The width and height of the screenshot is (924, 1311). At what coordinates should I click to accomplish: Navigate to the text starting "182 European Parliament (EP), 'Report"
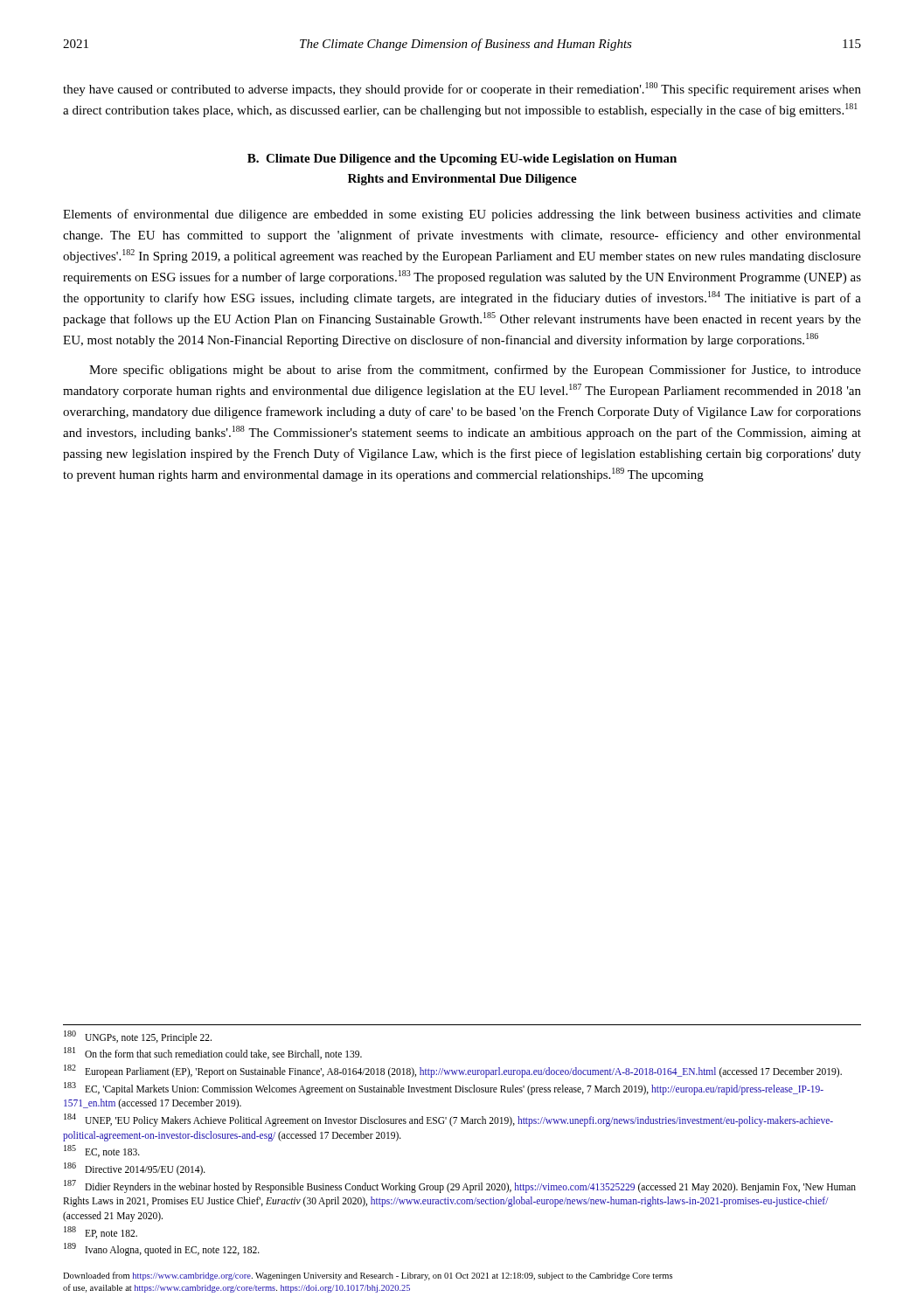(x=453, y=1072)
